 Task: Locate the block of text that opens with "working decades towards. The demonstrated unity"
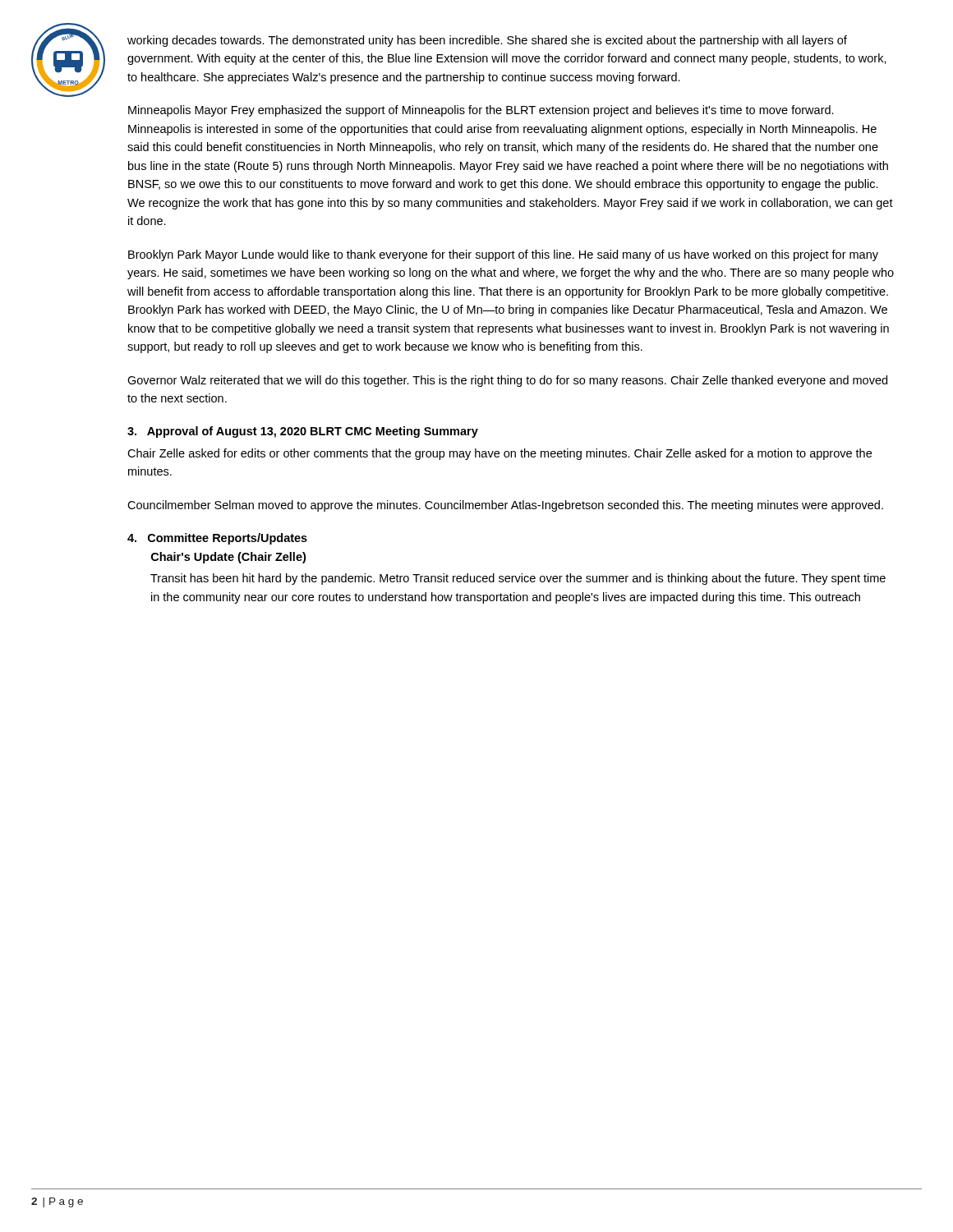[x=512, y=59]
